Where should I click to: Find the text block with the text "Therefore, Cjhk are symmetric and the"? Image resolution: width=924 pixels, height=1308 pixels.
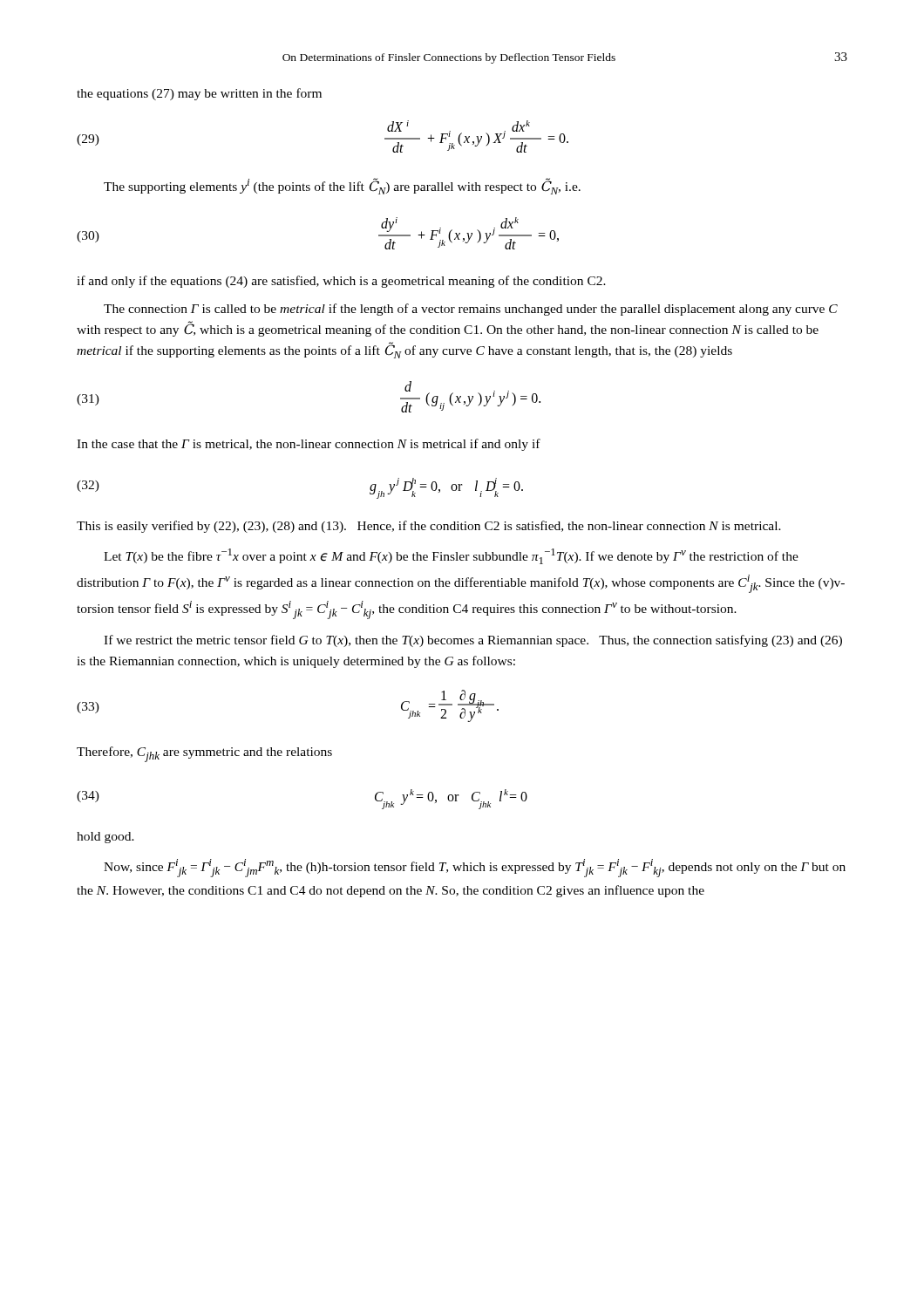click(205, 753)
